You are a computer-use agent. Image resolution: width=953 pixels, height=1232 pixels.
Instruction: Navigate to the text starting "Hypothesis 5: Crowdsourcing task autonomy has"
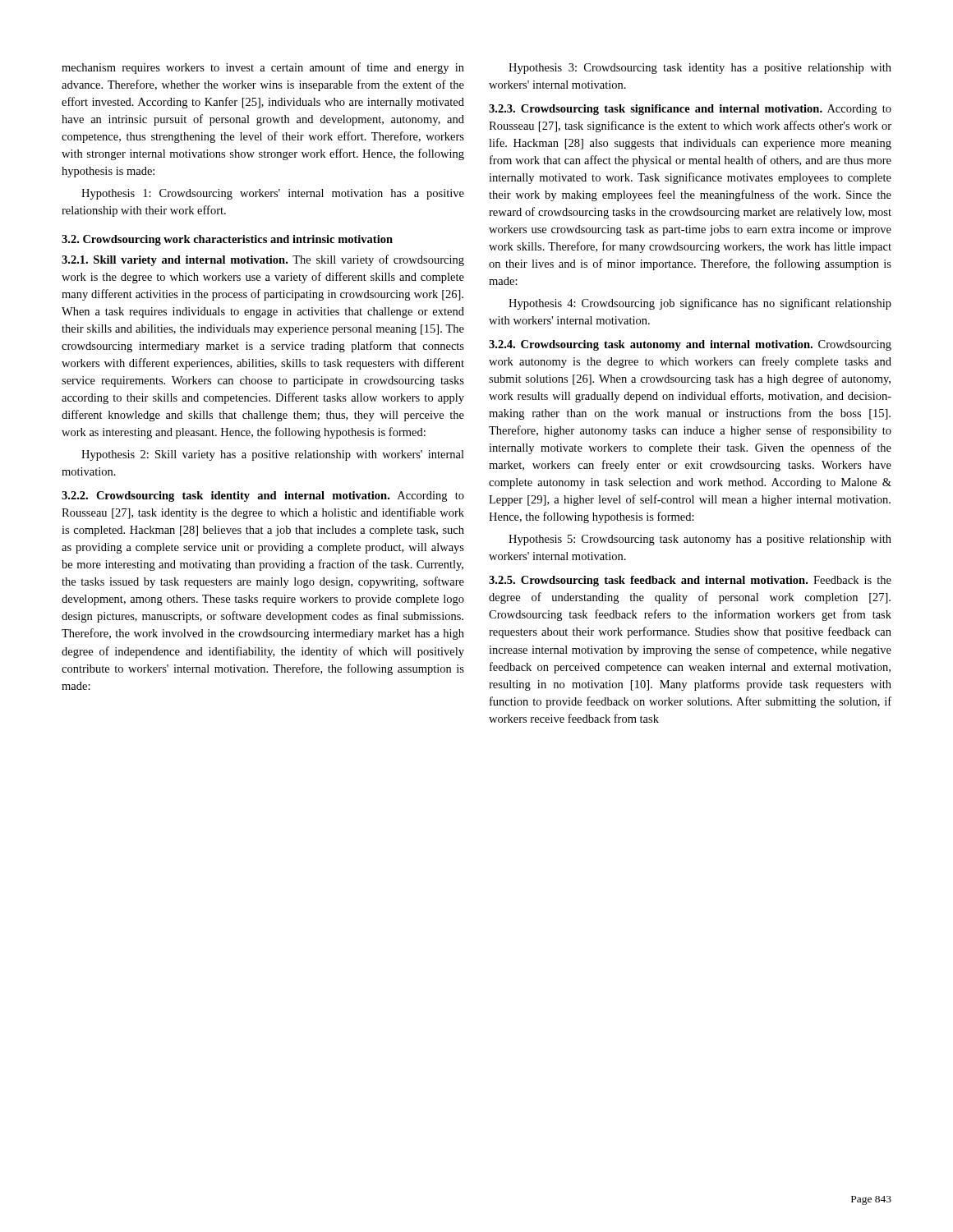click(690, 548)
